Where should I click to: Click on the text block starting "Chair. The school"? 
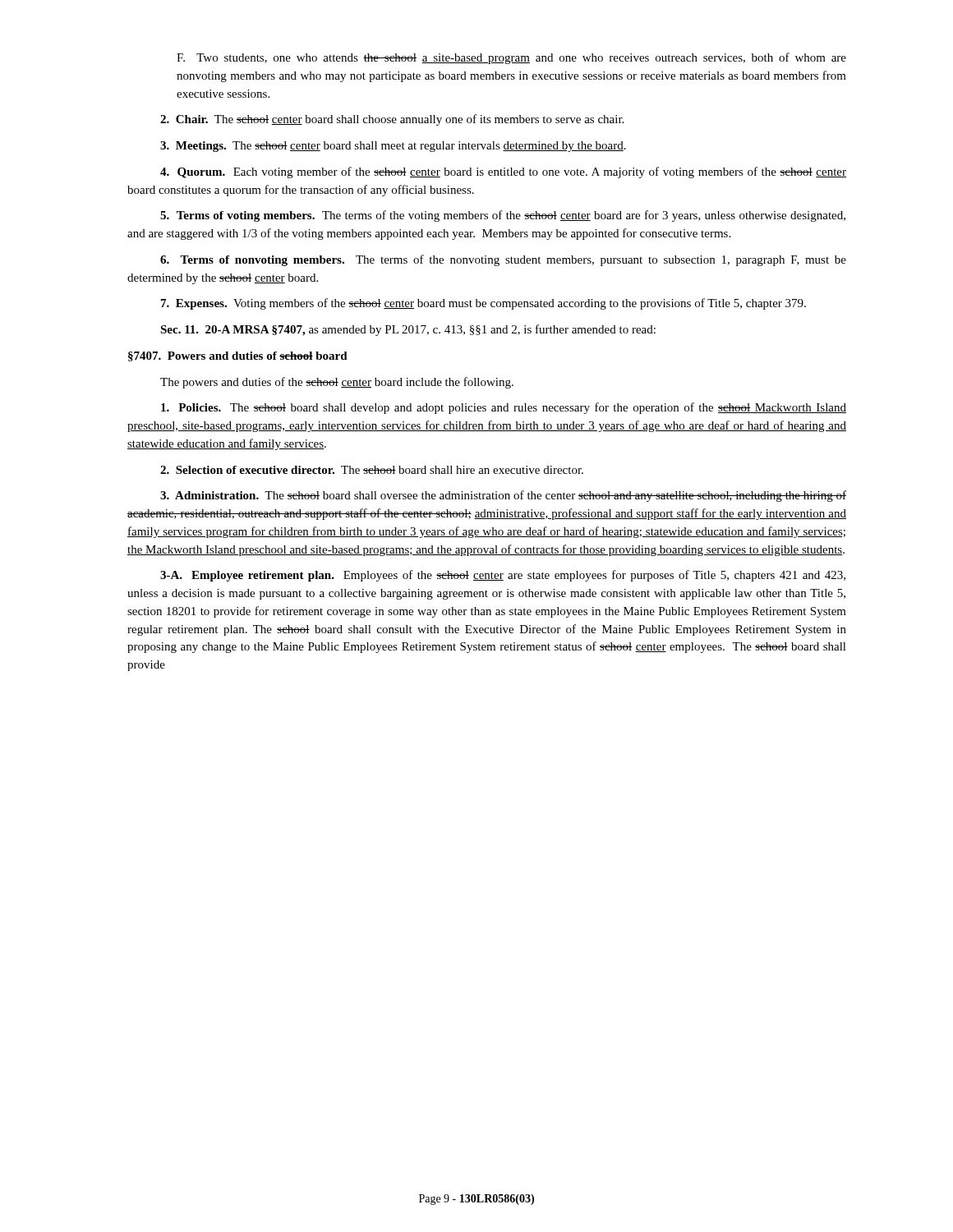(487, 120)
